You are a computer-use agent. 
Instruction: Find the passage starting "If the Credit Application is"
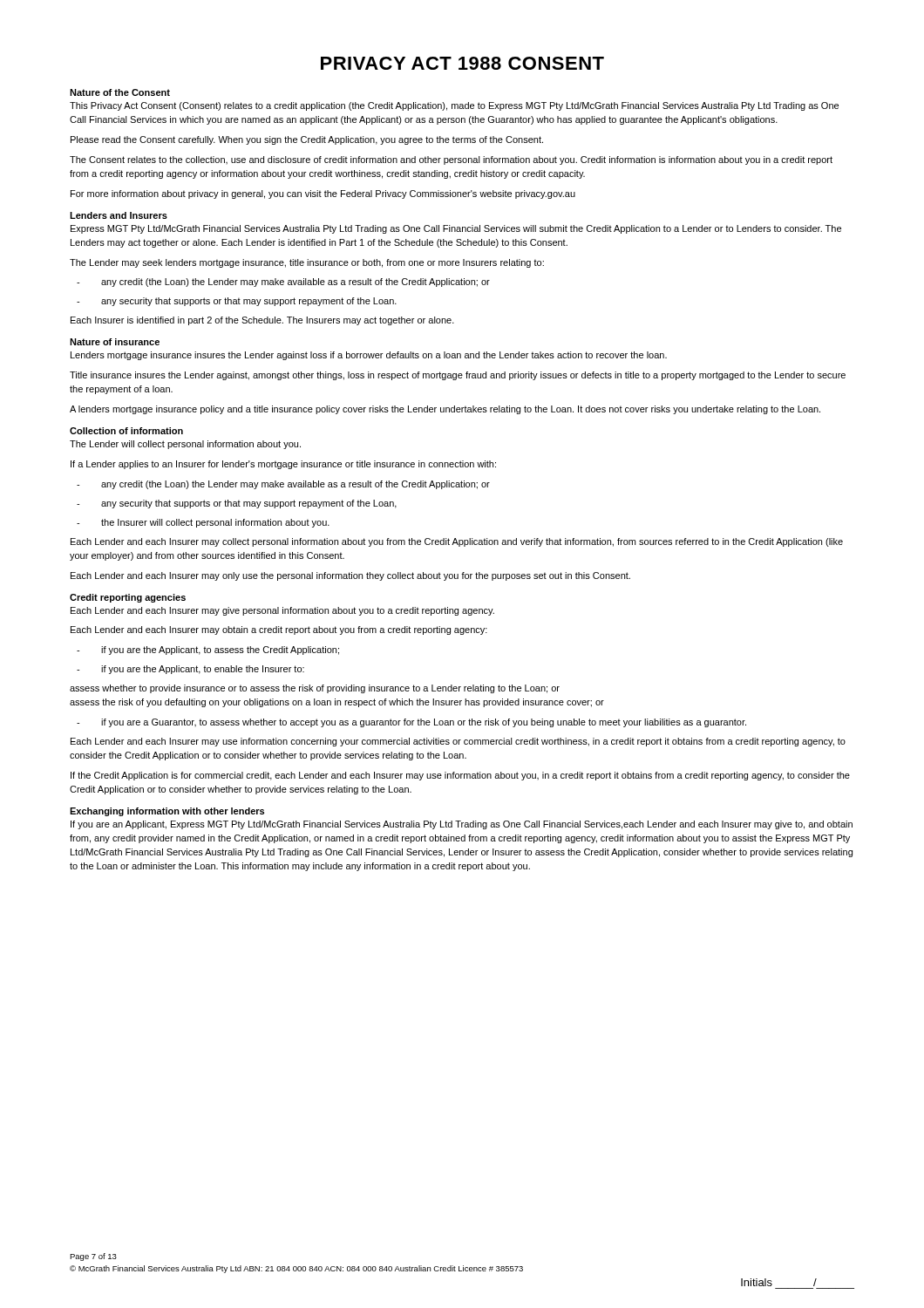(462, 783)
